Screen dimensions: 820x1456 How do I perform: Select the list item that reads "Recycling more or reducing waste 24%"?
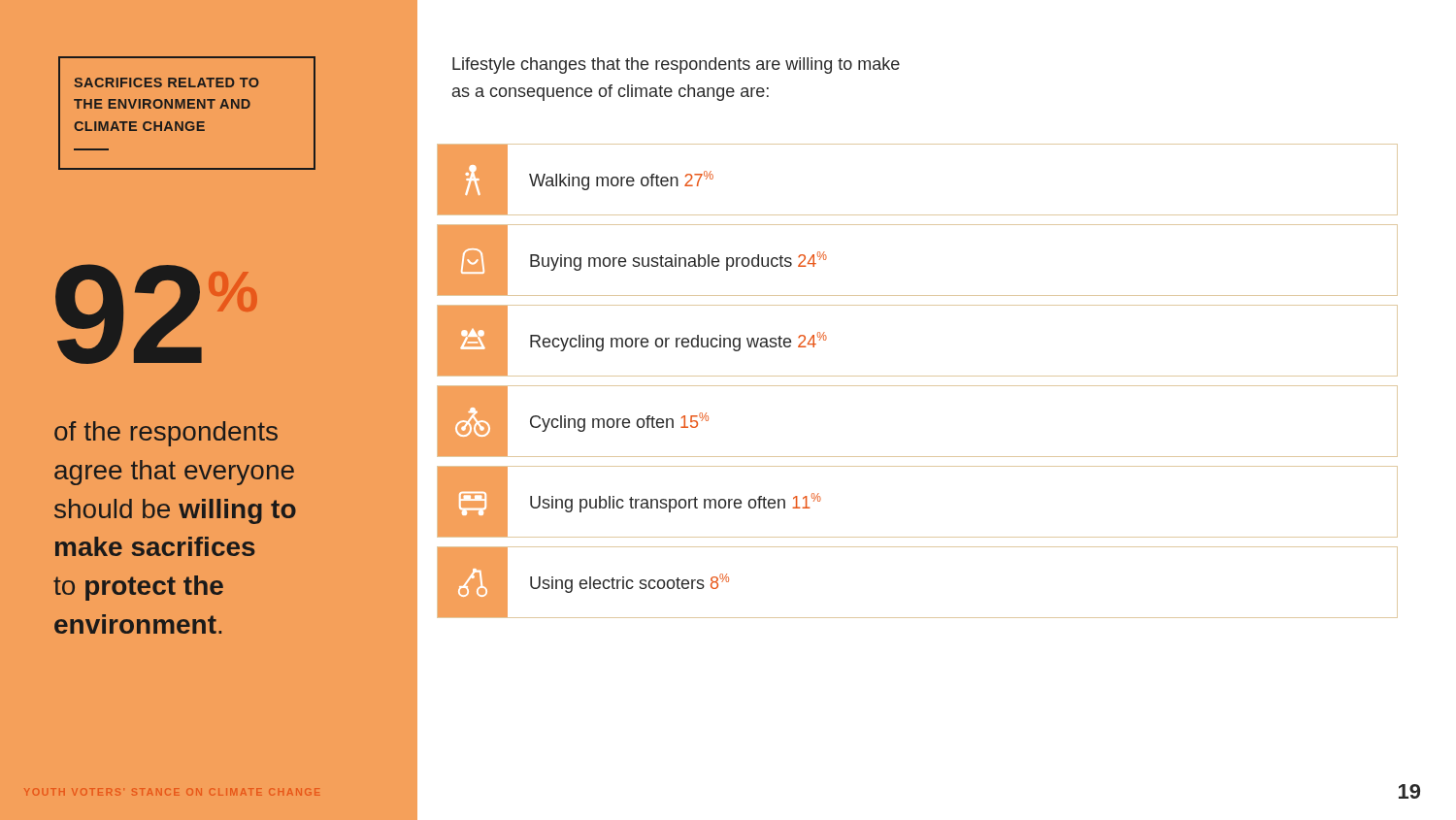point(643,341)
